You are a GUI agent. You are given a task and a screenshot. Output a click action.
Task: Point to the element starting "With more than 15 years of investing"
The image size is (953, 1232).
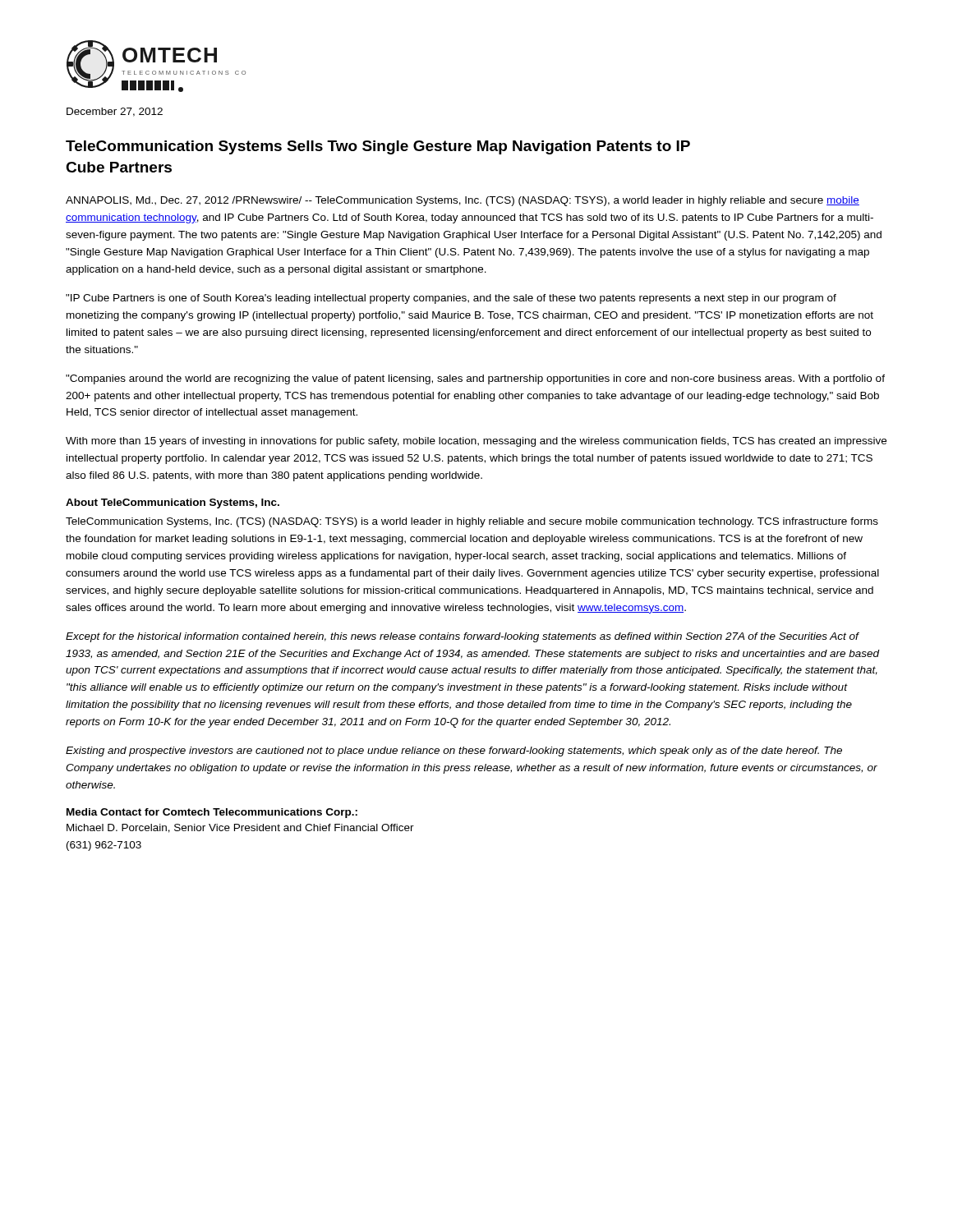tap(476, 458)
